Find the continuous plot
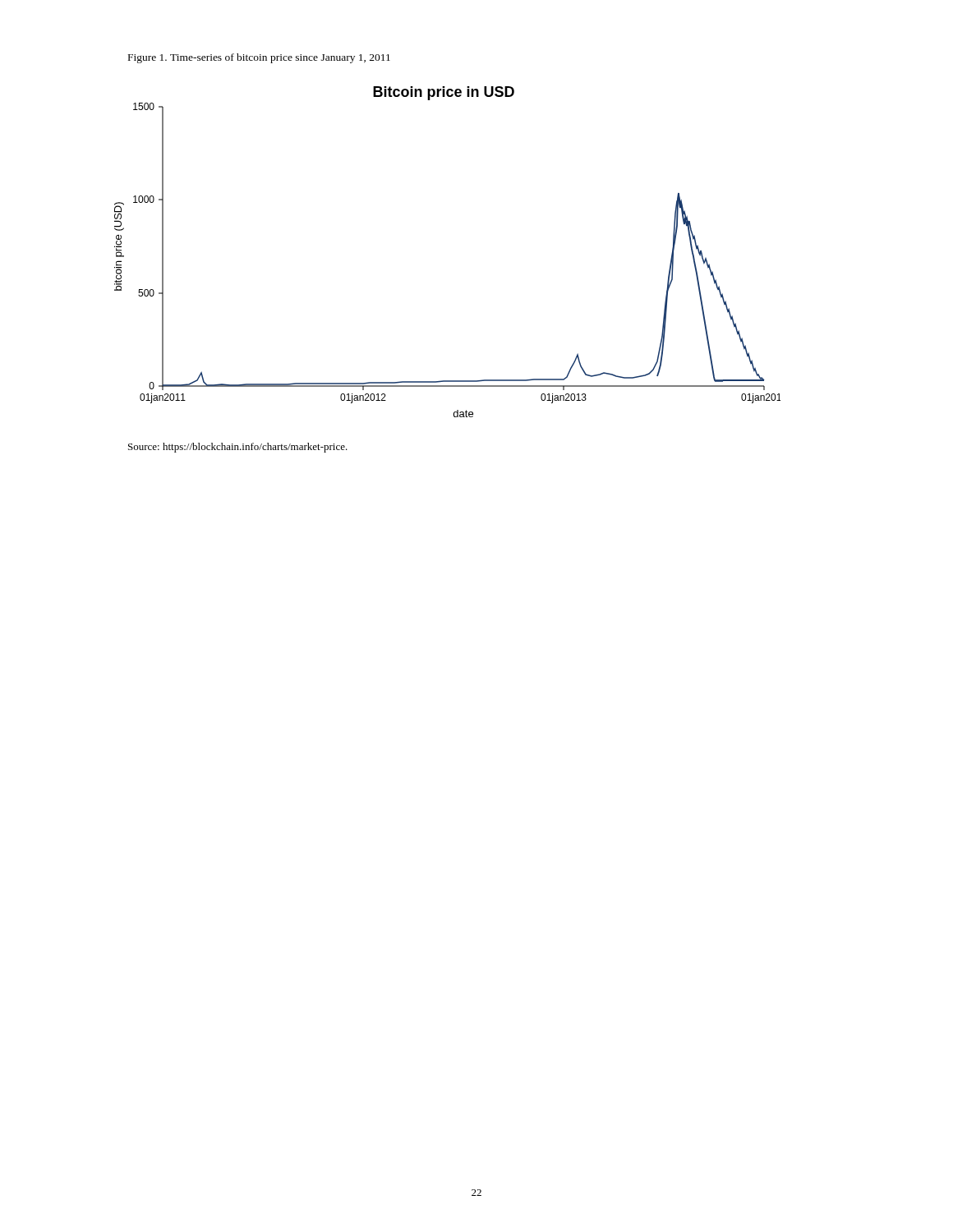Screen dimensions: 1232x953 444,251
